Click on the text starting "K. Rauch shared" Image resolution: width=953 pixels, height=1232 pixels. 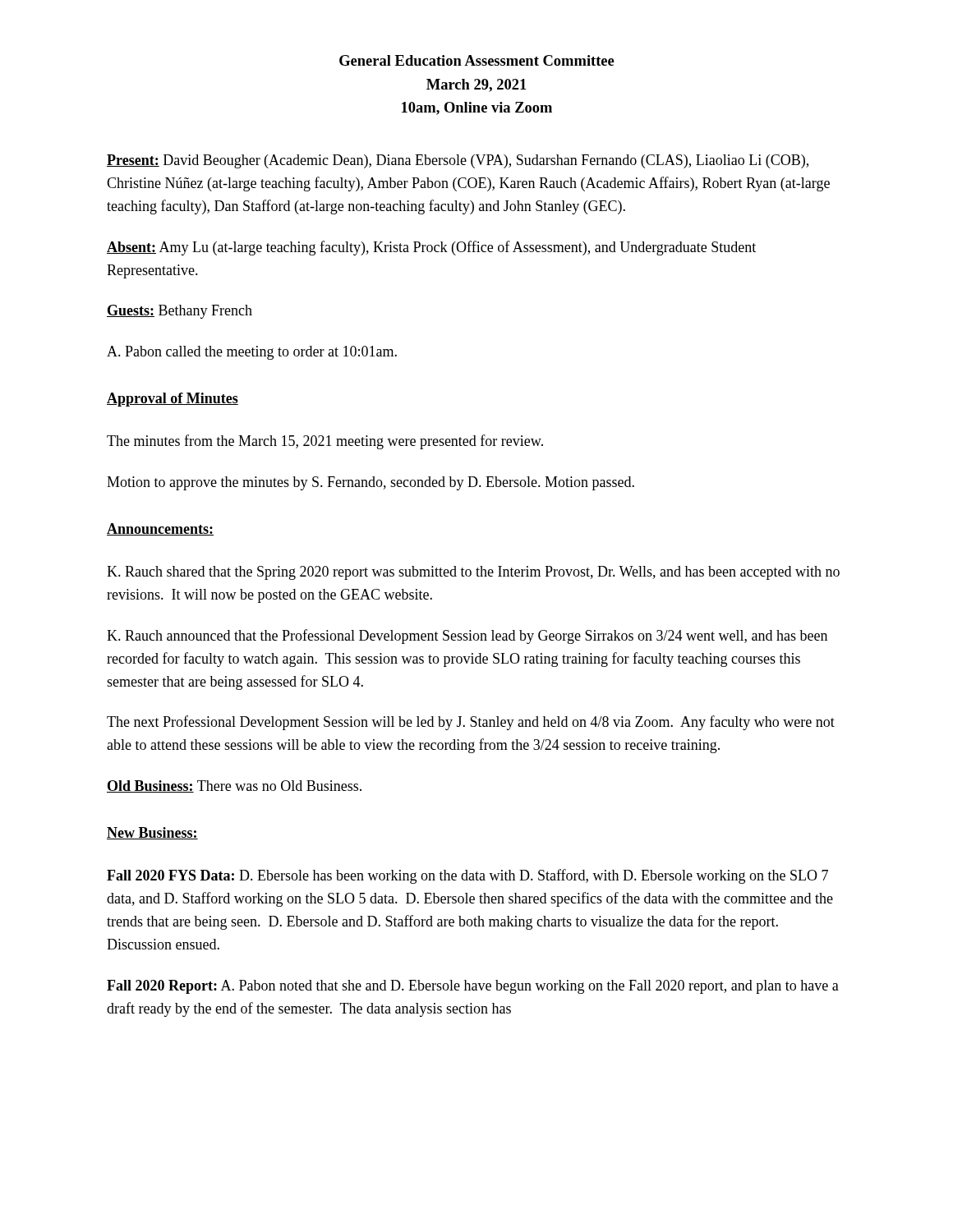tap(473, 583)
